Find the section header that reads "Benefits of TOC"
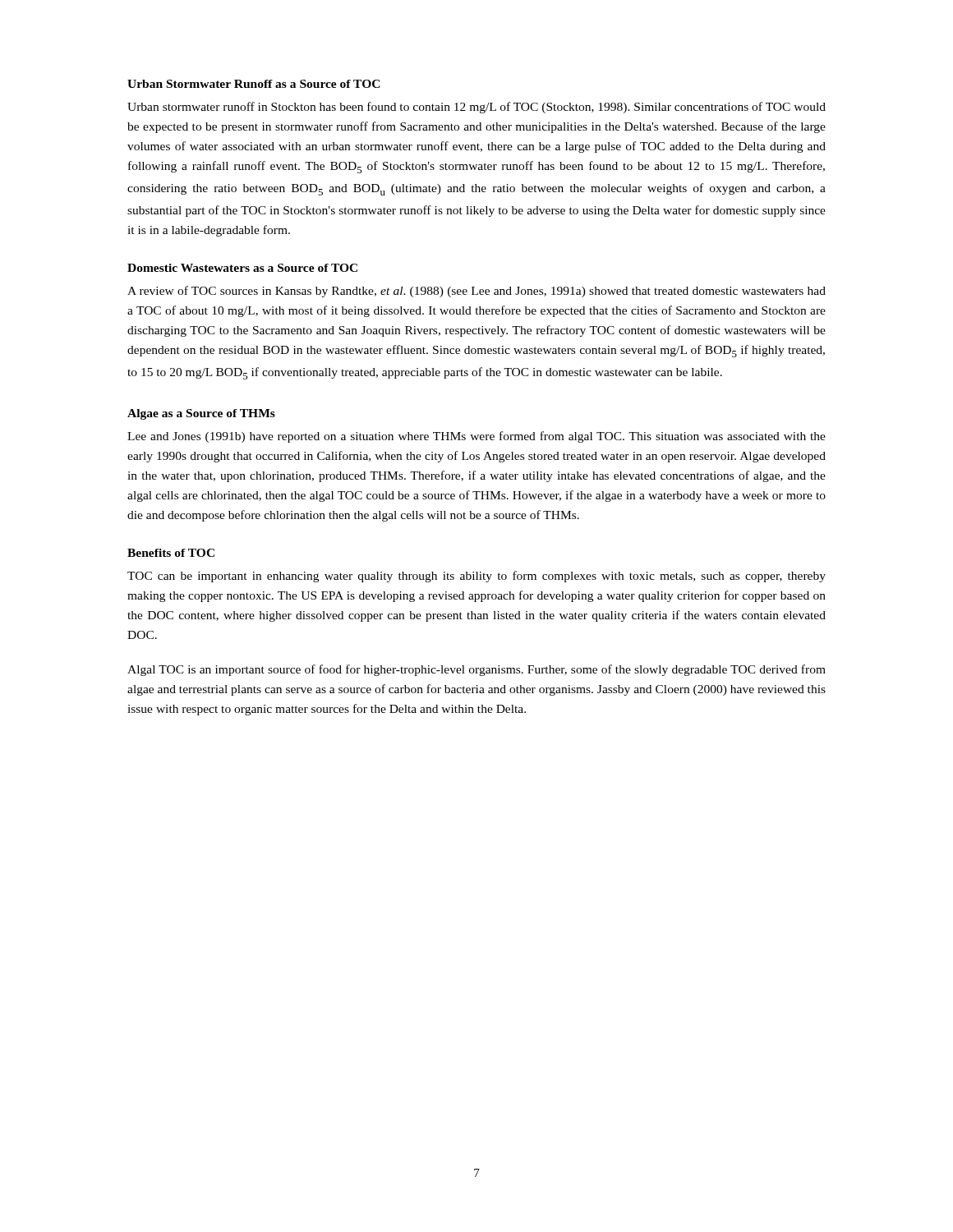953x1232 pixels. [171, 552]
